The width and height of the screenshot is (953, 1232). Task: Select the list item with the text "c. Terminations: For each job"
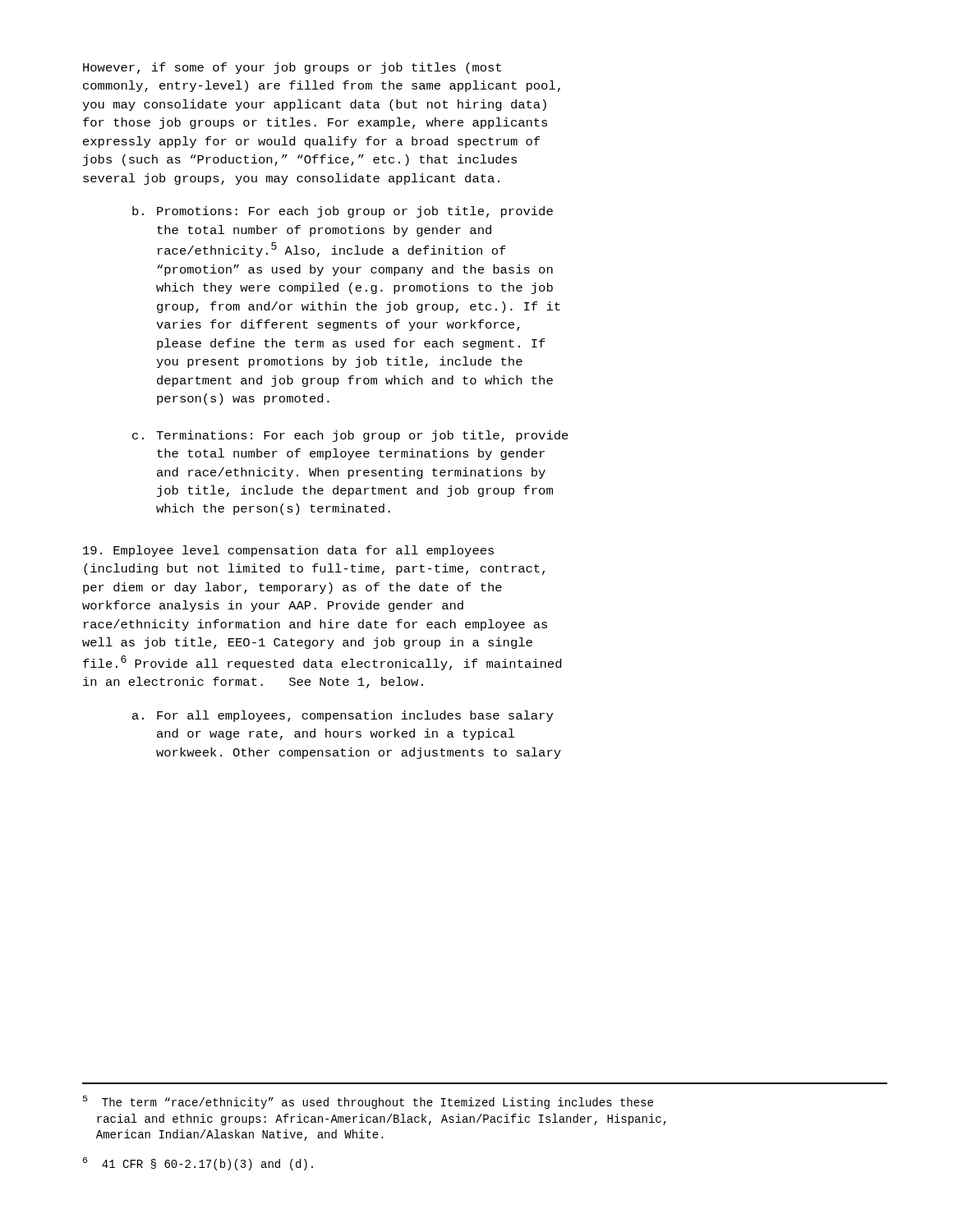tap(509, 473)
